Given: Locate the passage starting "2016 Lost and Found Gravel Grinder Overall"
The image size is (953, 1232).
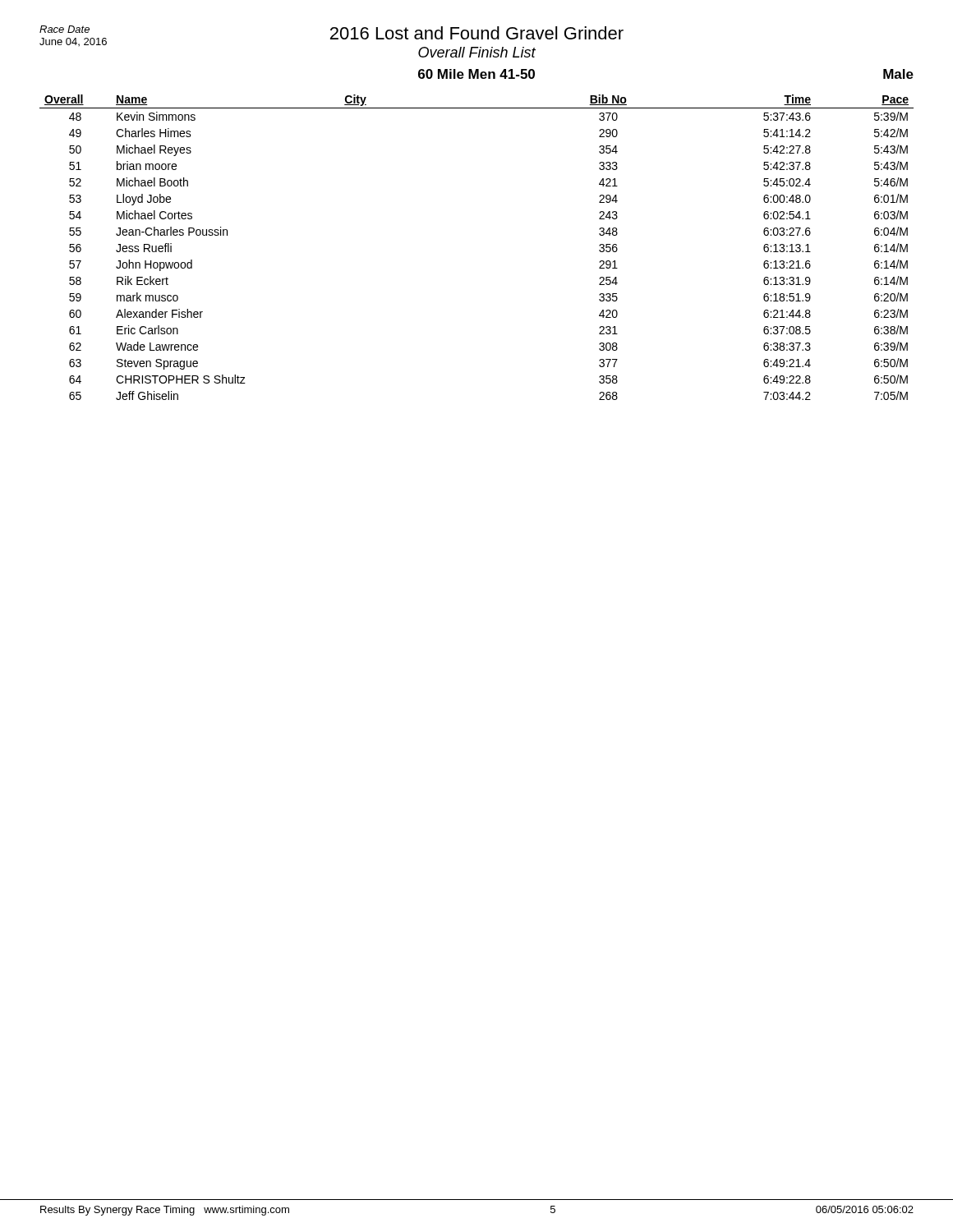Looking at the screenshot, I should tap(476, 42).
